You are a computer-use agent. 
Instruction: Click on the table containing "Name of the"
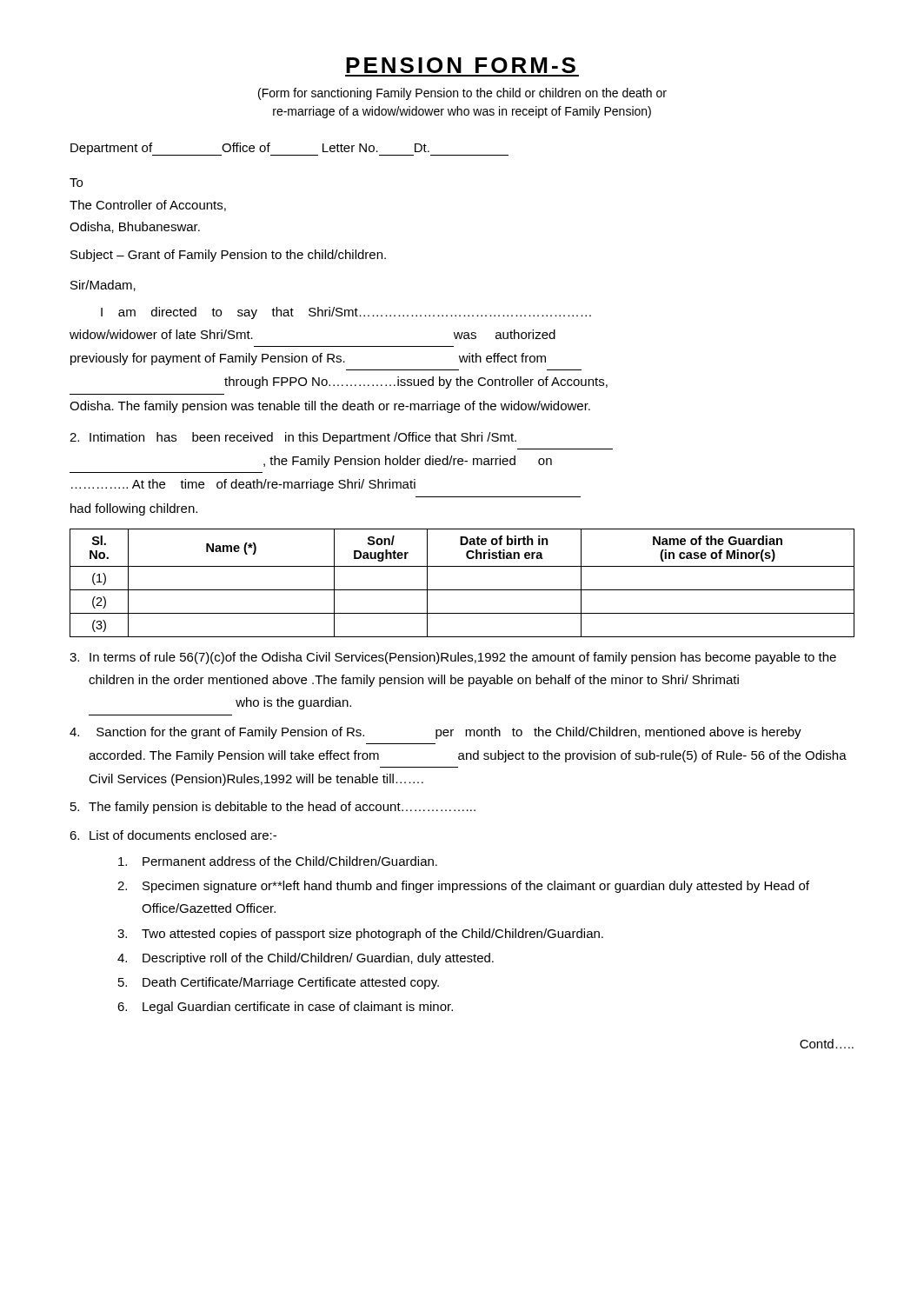click(462, 583)
